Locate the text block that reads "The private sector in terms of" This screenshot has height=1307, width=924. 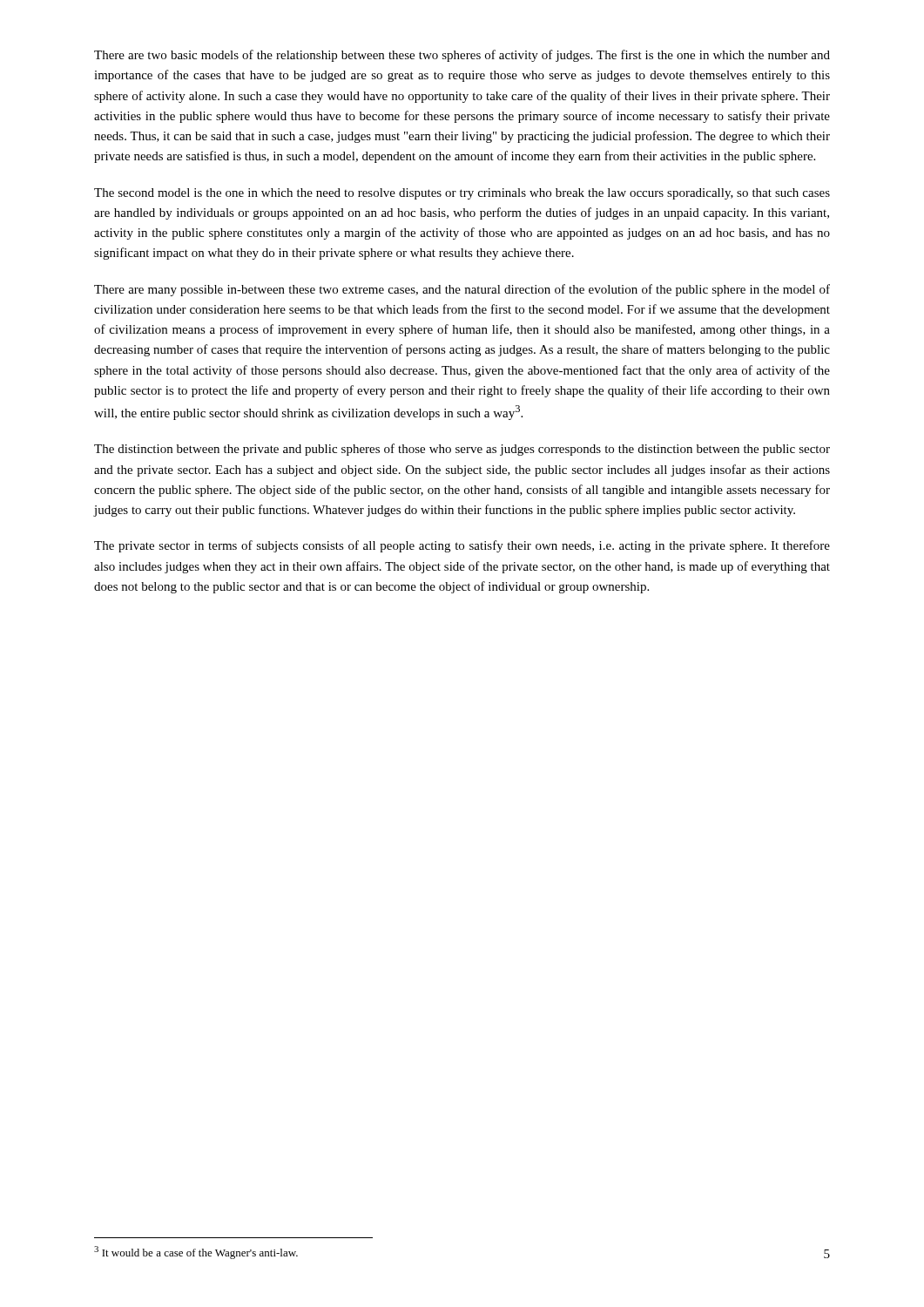462,566
